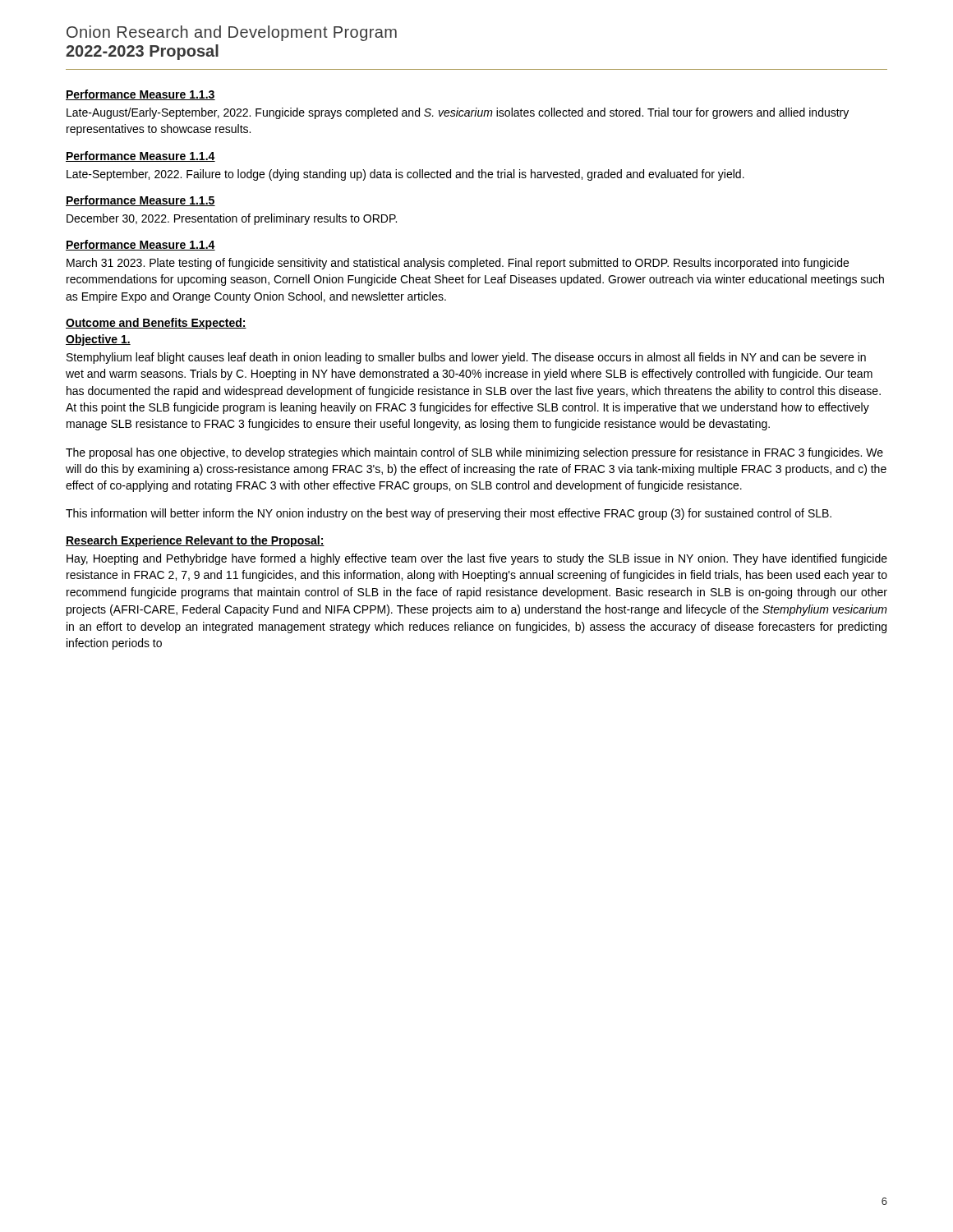Point to the text block starting "Performance Measure 1.1.3"
This screenshot has width=953, height=1232.
140,94
